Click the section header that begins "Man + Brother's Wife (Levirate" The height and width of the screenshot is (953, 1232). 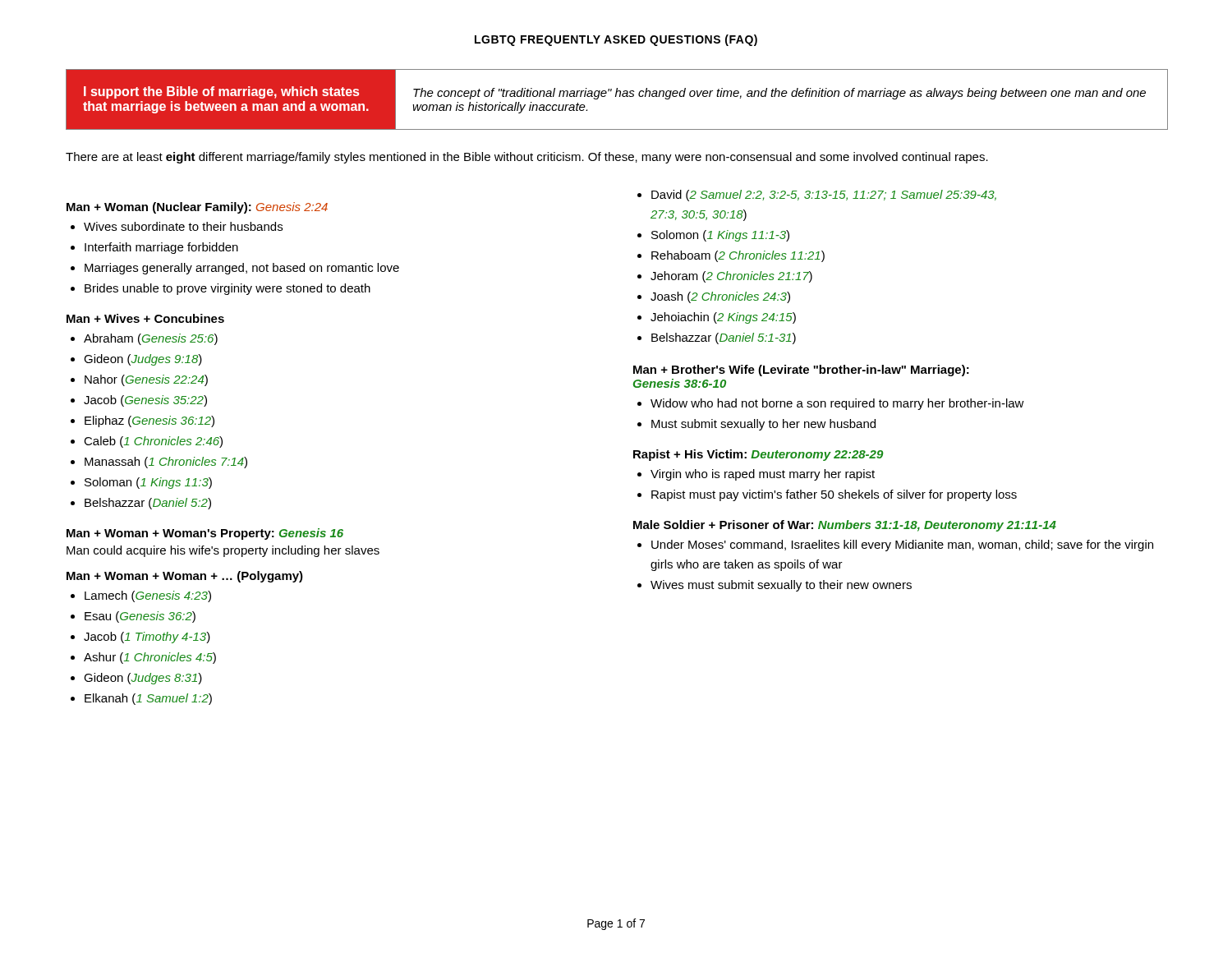[801, 376]
